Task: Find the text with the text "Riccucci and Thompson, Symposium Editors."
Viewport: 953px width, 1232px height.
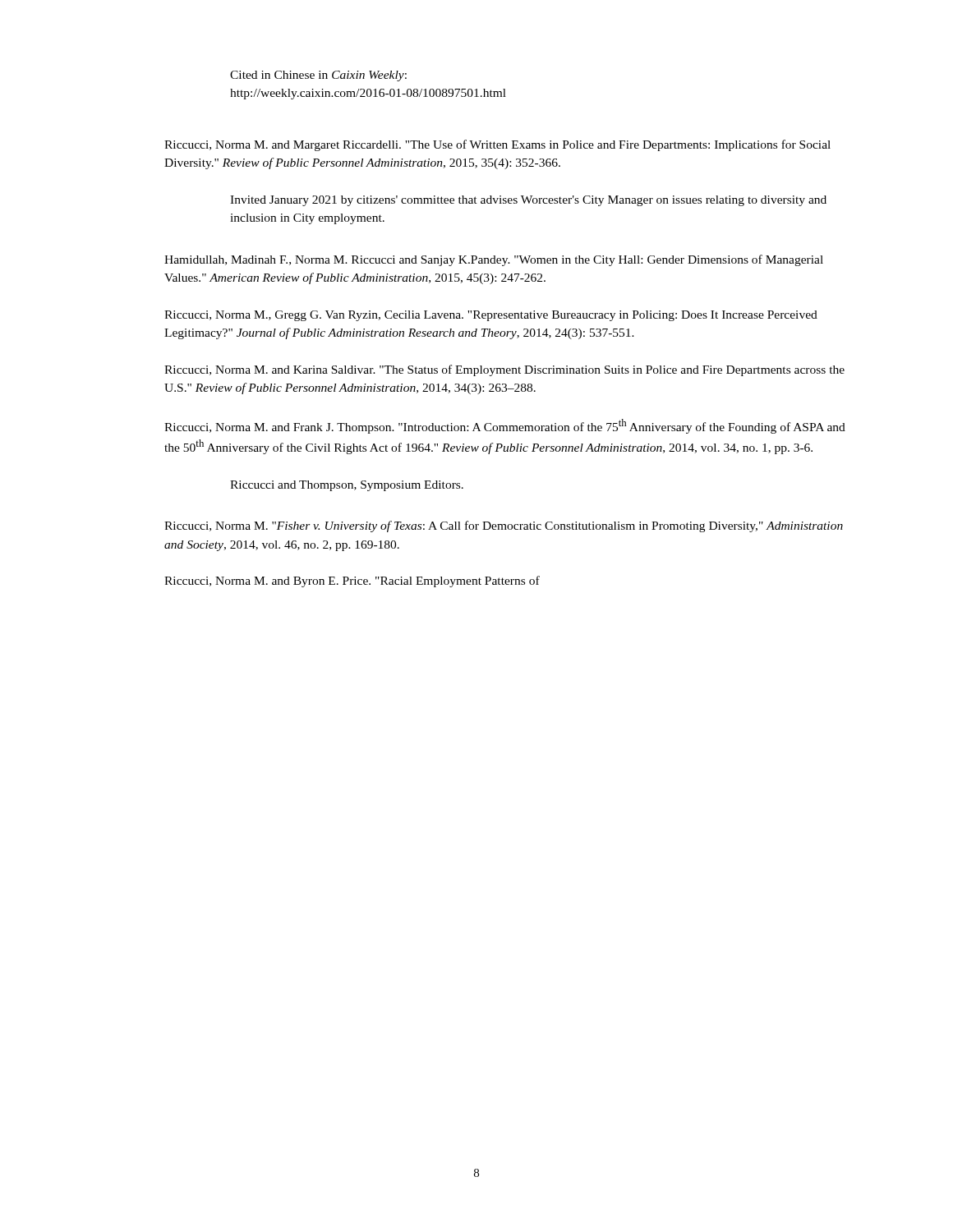Action: click(x=347, y=484)
